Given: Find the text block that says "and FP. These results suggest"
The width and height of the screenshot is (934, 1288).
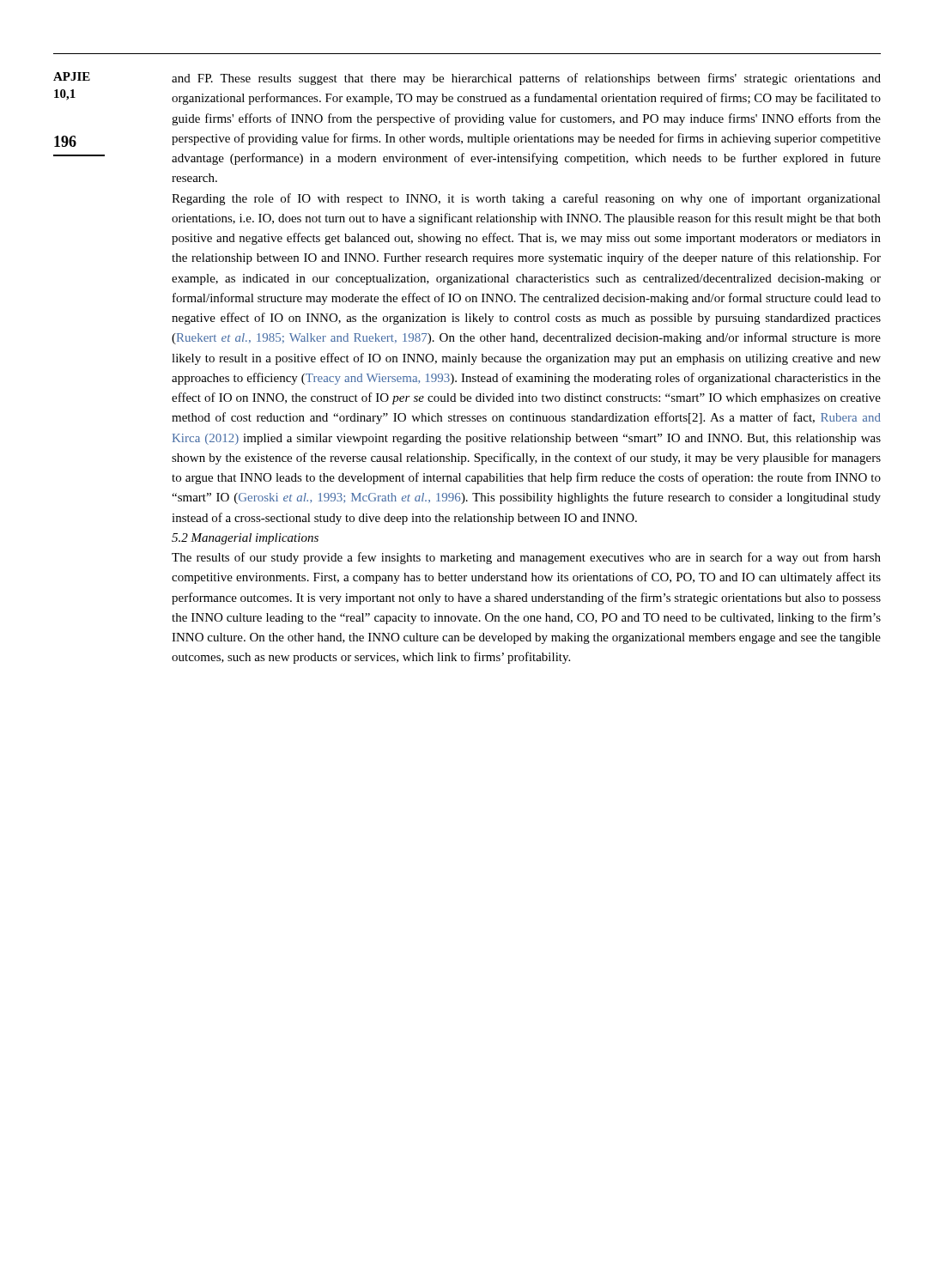Looking at the screenshot, I should [526, 129].
